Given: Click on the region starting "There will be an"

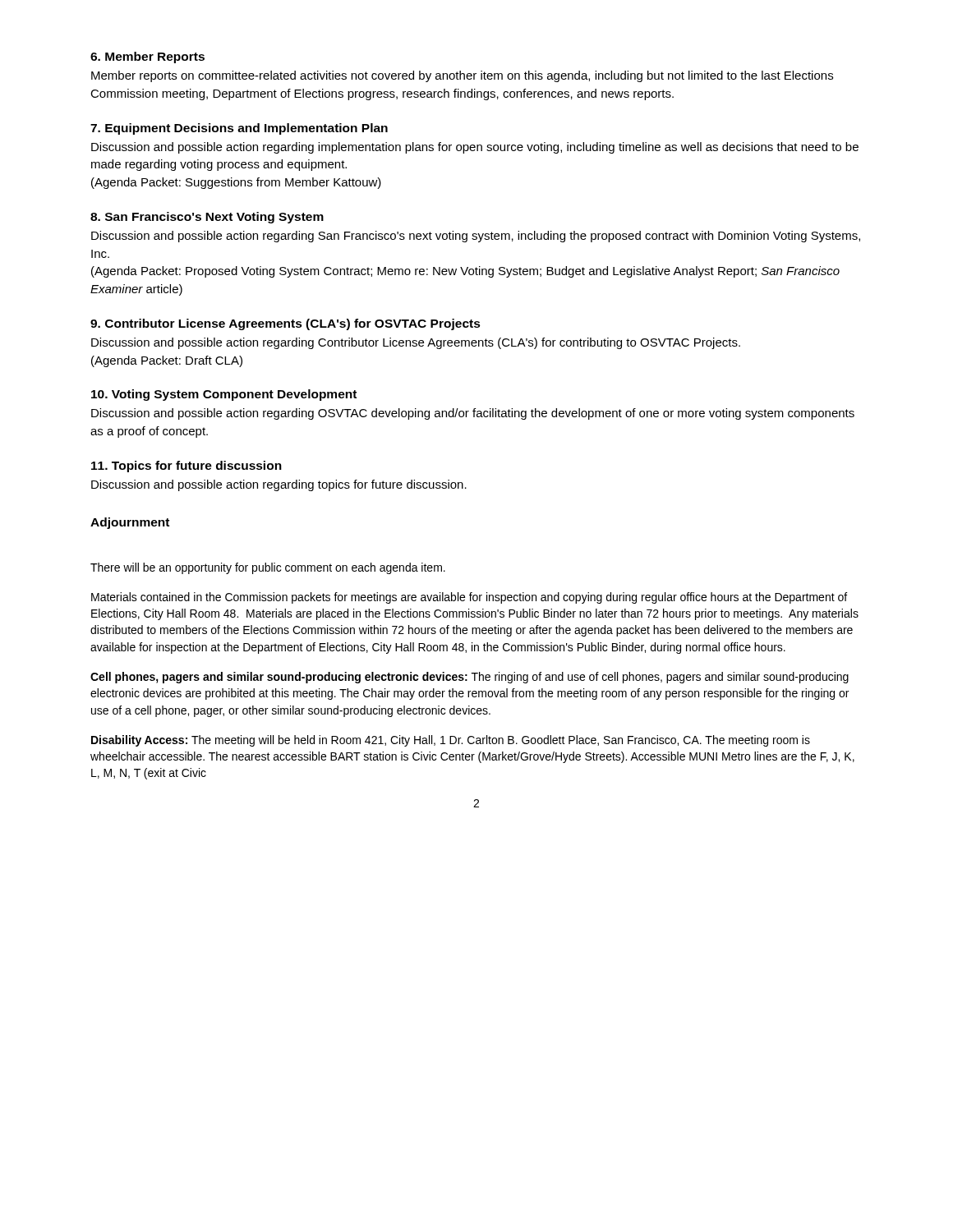Looking at the screenshot, I should 268,567.
